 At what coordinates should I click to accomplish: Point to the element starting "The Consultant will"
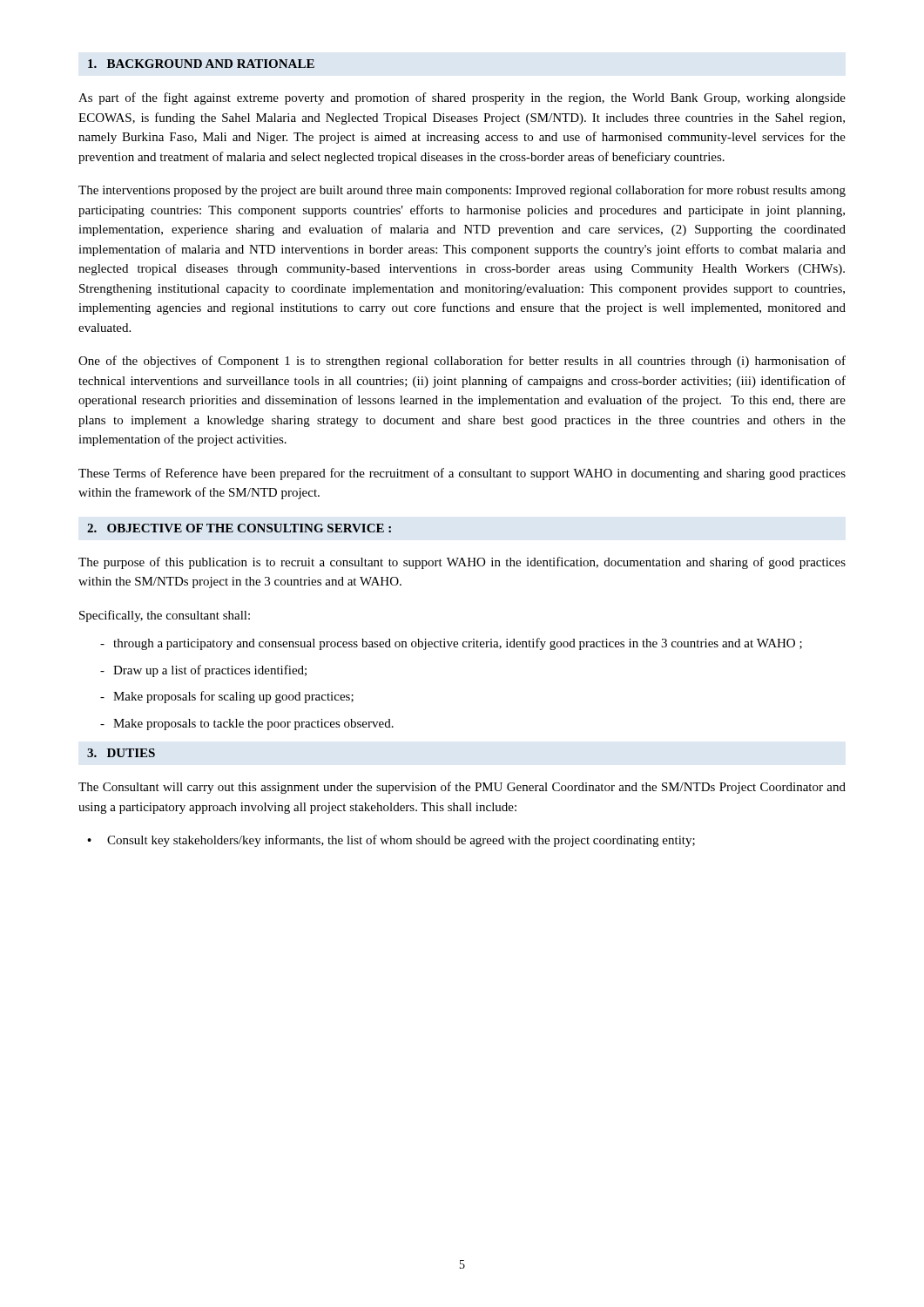(462, 797)
